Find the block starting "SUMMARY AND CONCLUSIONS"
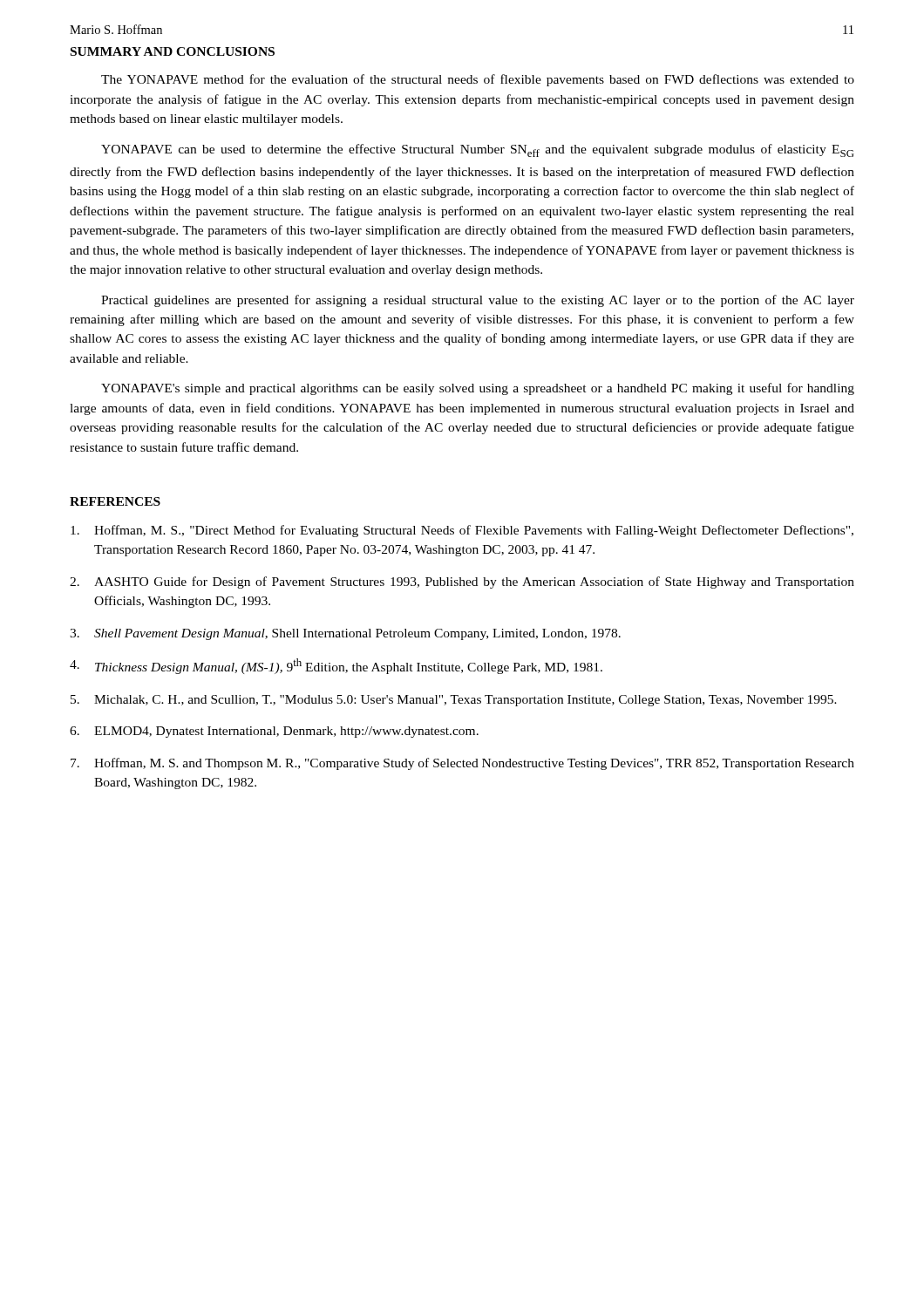This screenshot has width=924, height=1308. pos(172,51)
